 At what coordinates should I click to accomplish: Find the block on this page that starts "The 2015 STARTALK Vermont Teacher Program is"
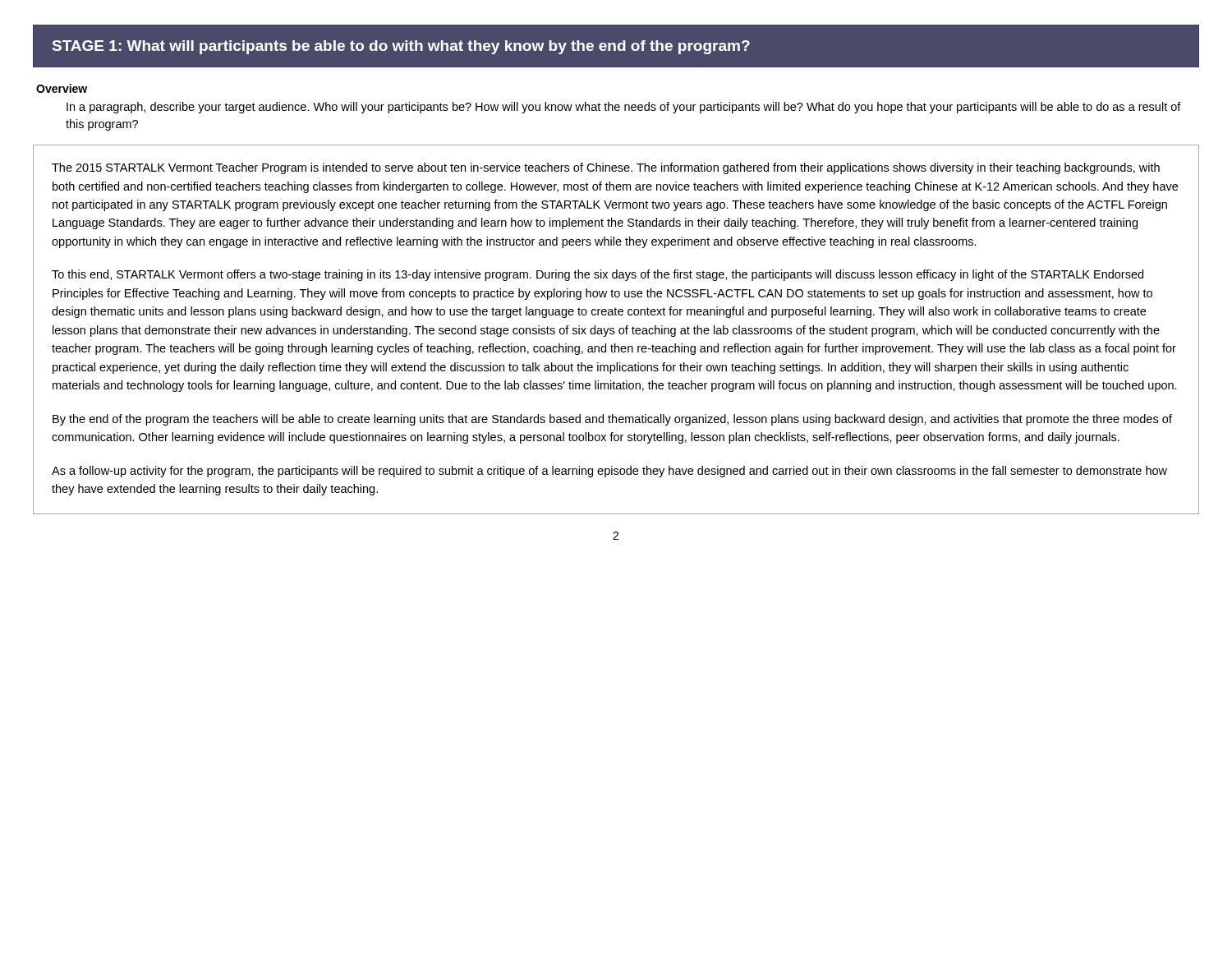tap(615, 205)
